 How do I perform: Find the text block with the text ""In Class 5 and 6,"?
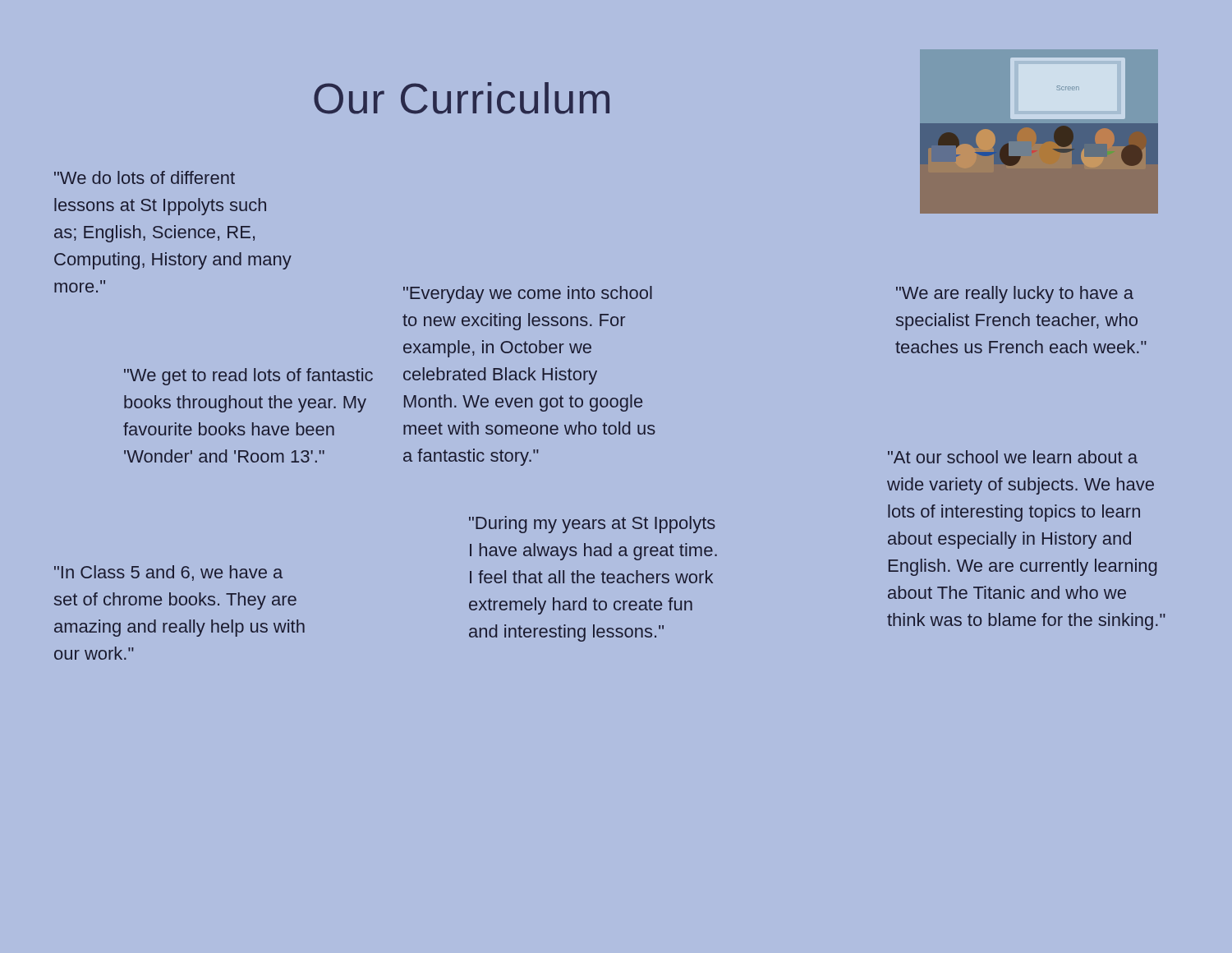tap(179, 613)
